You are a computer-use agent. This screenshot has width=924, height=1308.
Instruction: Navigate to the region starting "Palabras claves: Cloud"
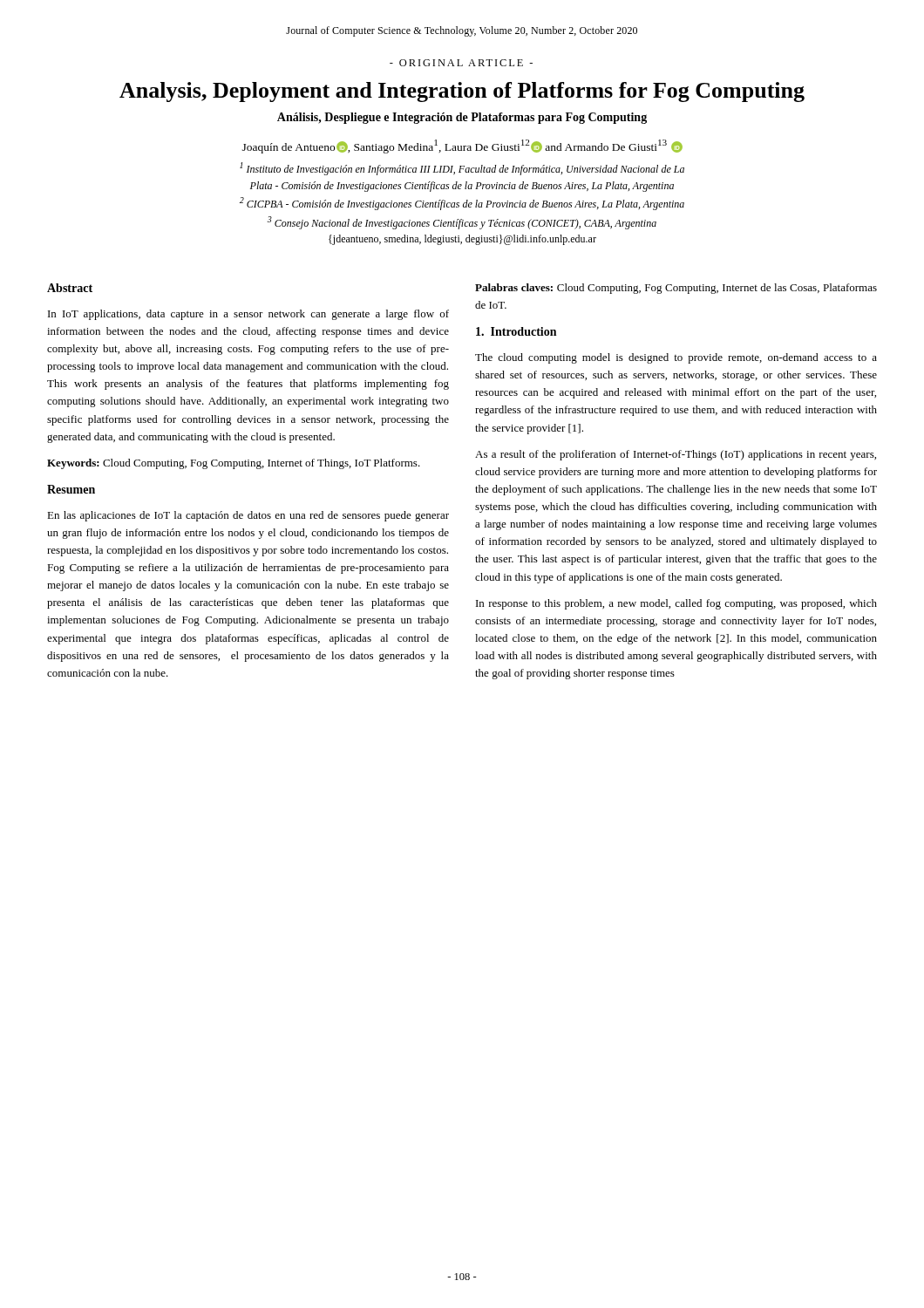pyautogui.click(x=676, y=297)
